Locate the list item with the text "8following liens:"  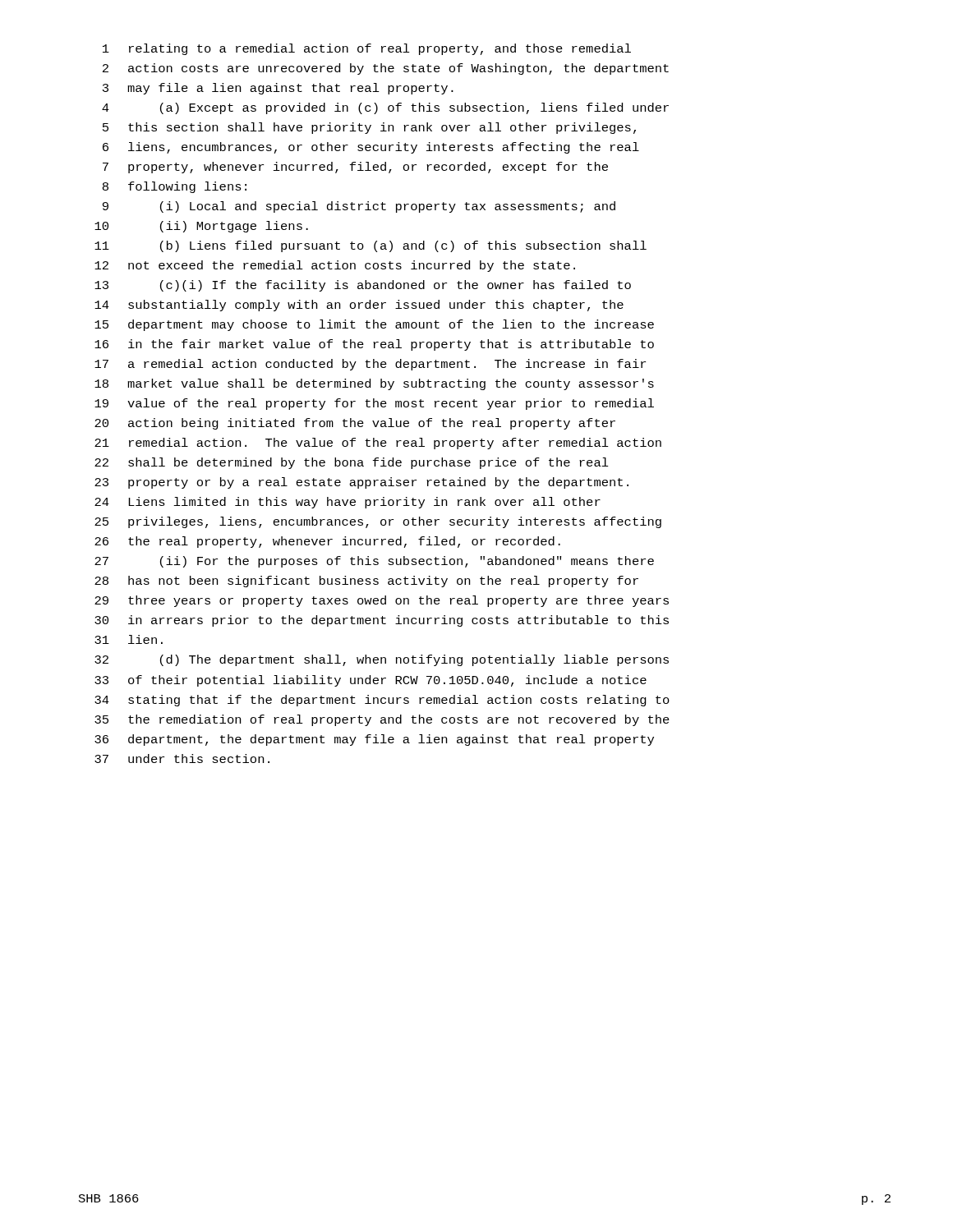coord(175,187)
